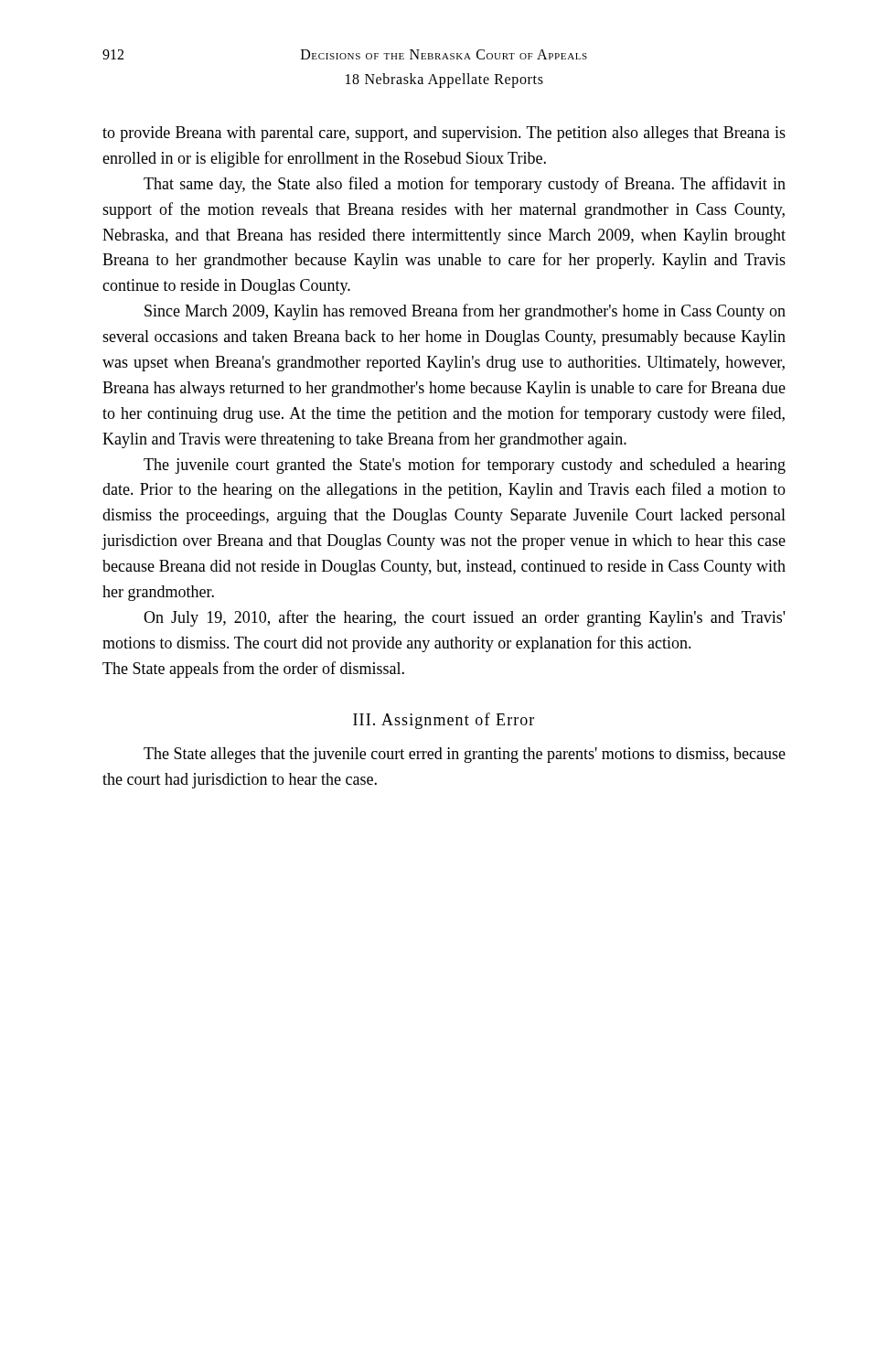Click on the region starting "On July 19,"
This screenshot has height=1372, width=888.
444,631
